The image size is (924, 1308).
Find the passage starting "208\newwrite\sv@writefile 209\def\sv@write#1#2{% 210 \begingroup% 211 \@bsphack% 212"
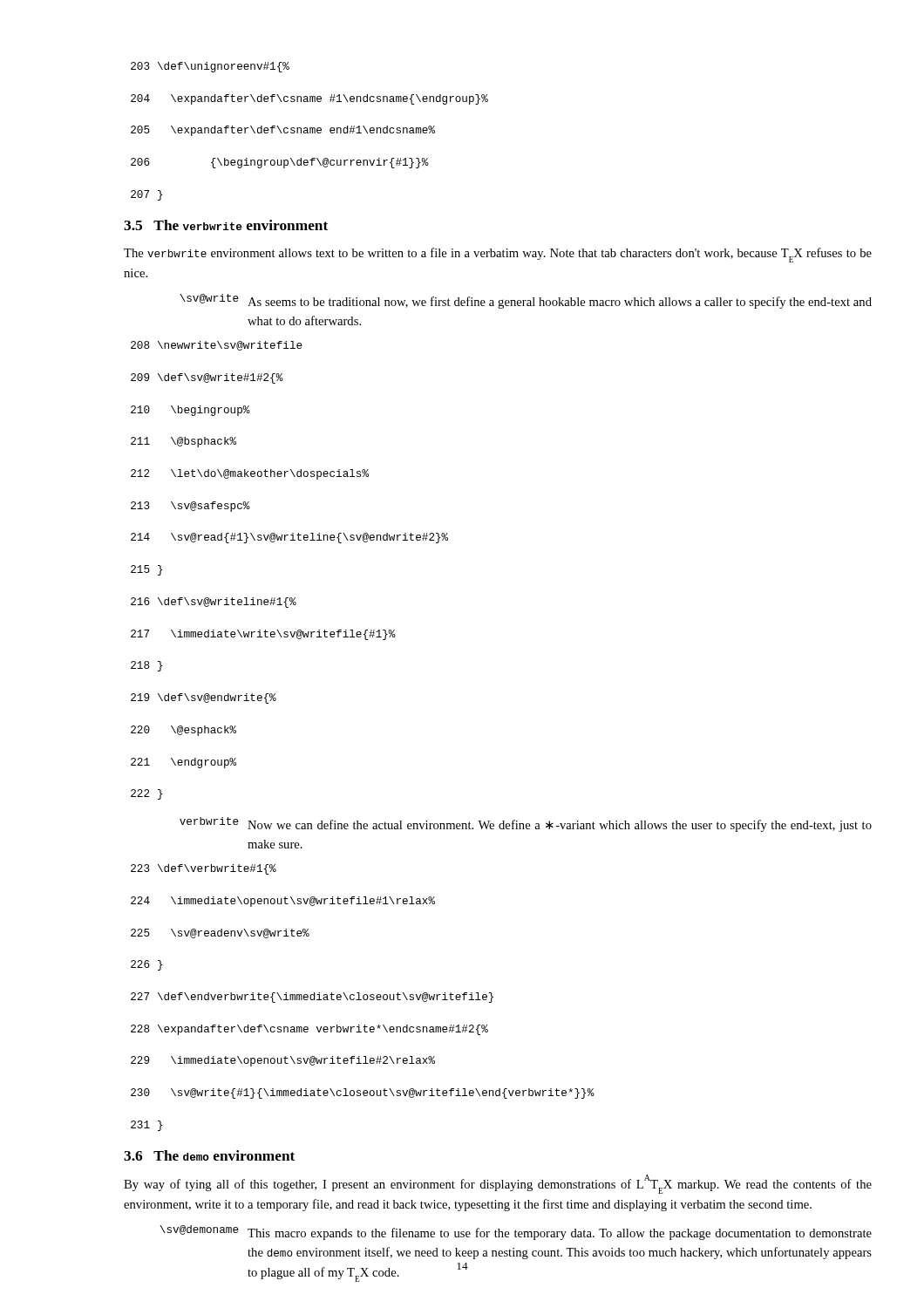pyautogui.click(x=217, y=346)
